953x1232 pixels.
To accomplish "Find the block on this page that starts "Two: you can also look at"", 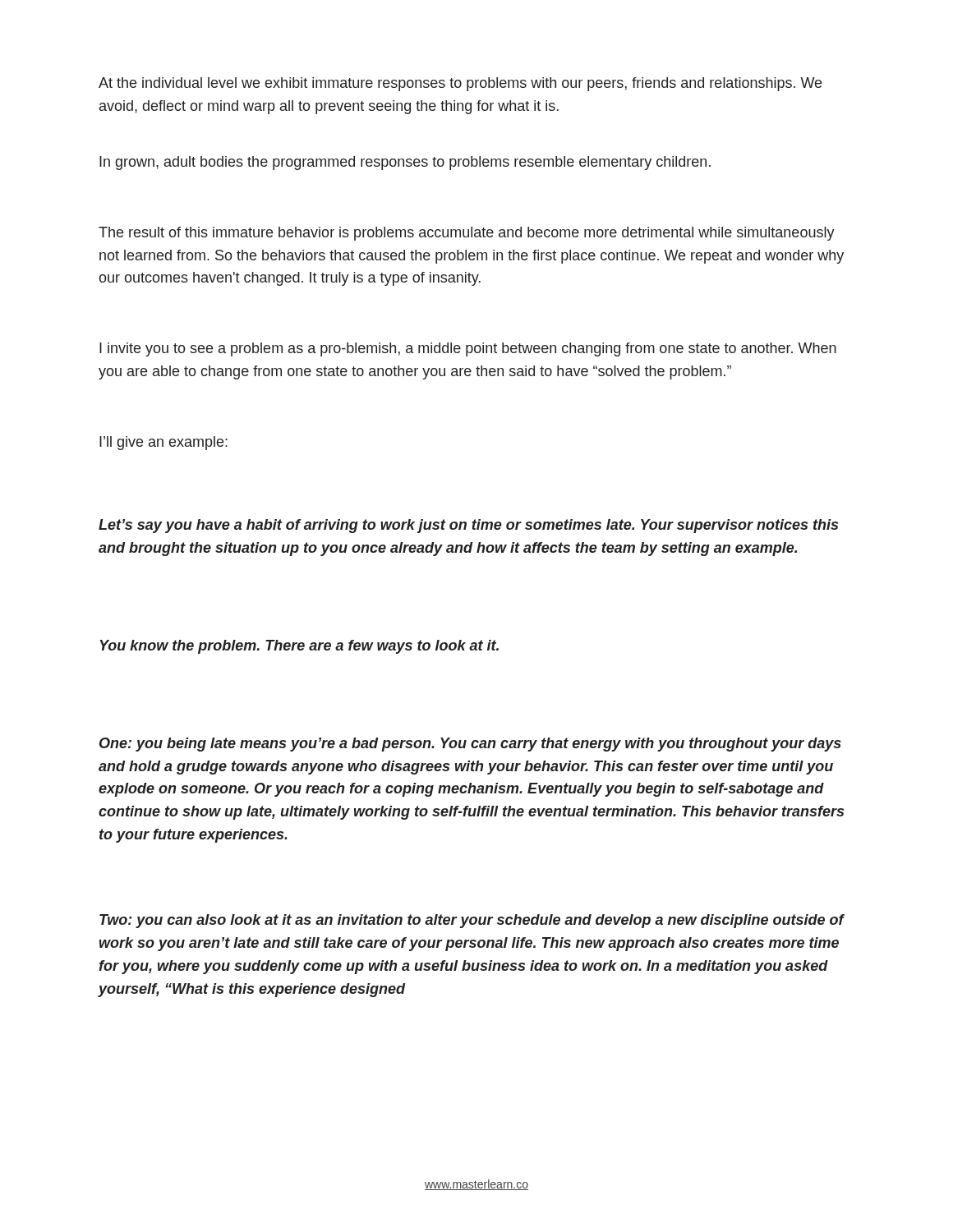I will [x=476, y=955].
